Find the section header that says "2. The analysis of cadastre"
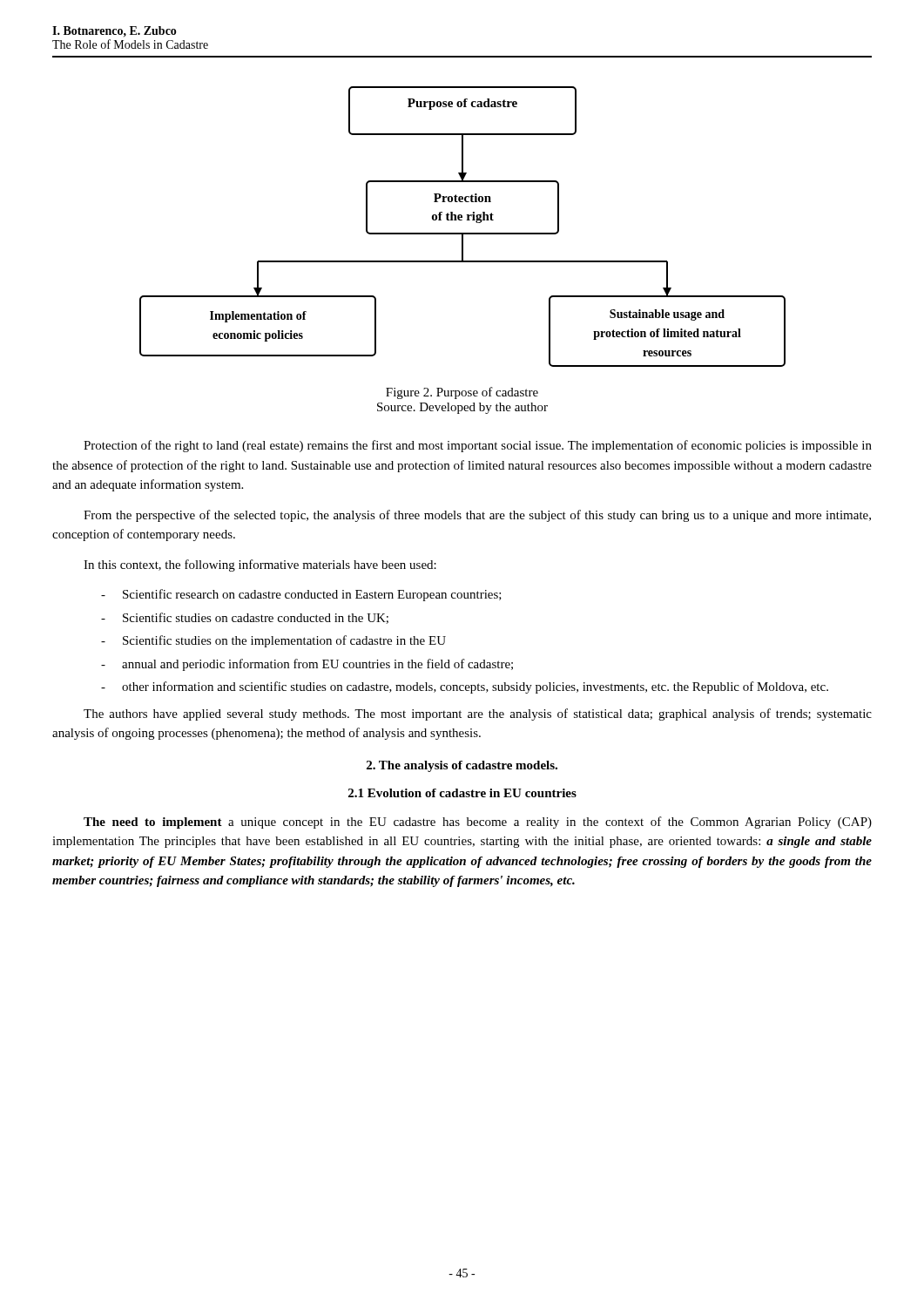 (x=462, y=765)
